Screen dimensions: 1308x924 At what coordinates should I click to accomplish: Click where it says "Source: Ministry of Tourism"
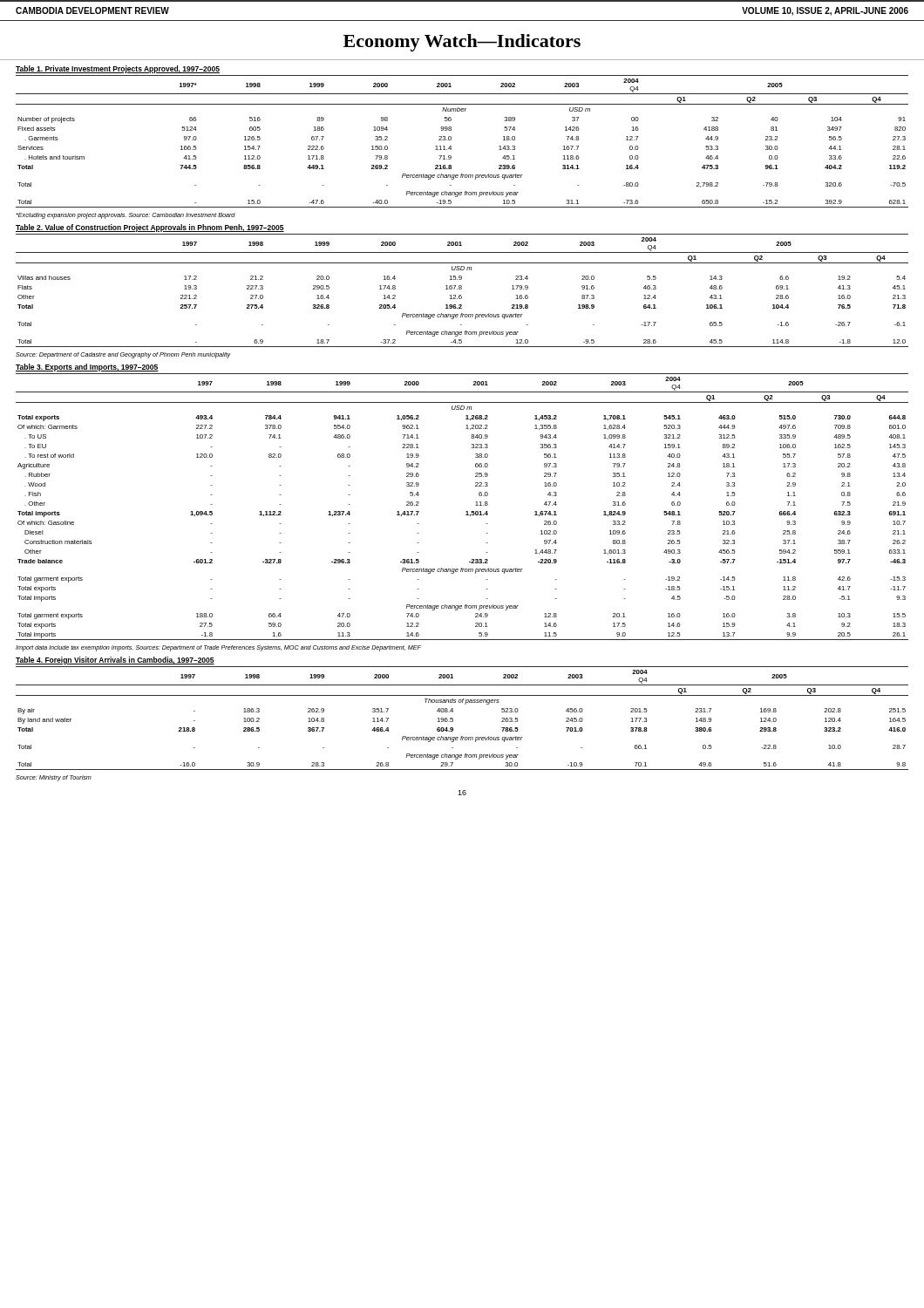(x=54, y=777)
